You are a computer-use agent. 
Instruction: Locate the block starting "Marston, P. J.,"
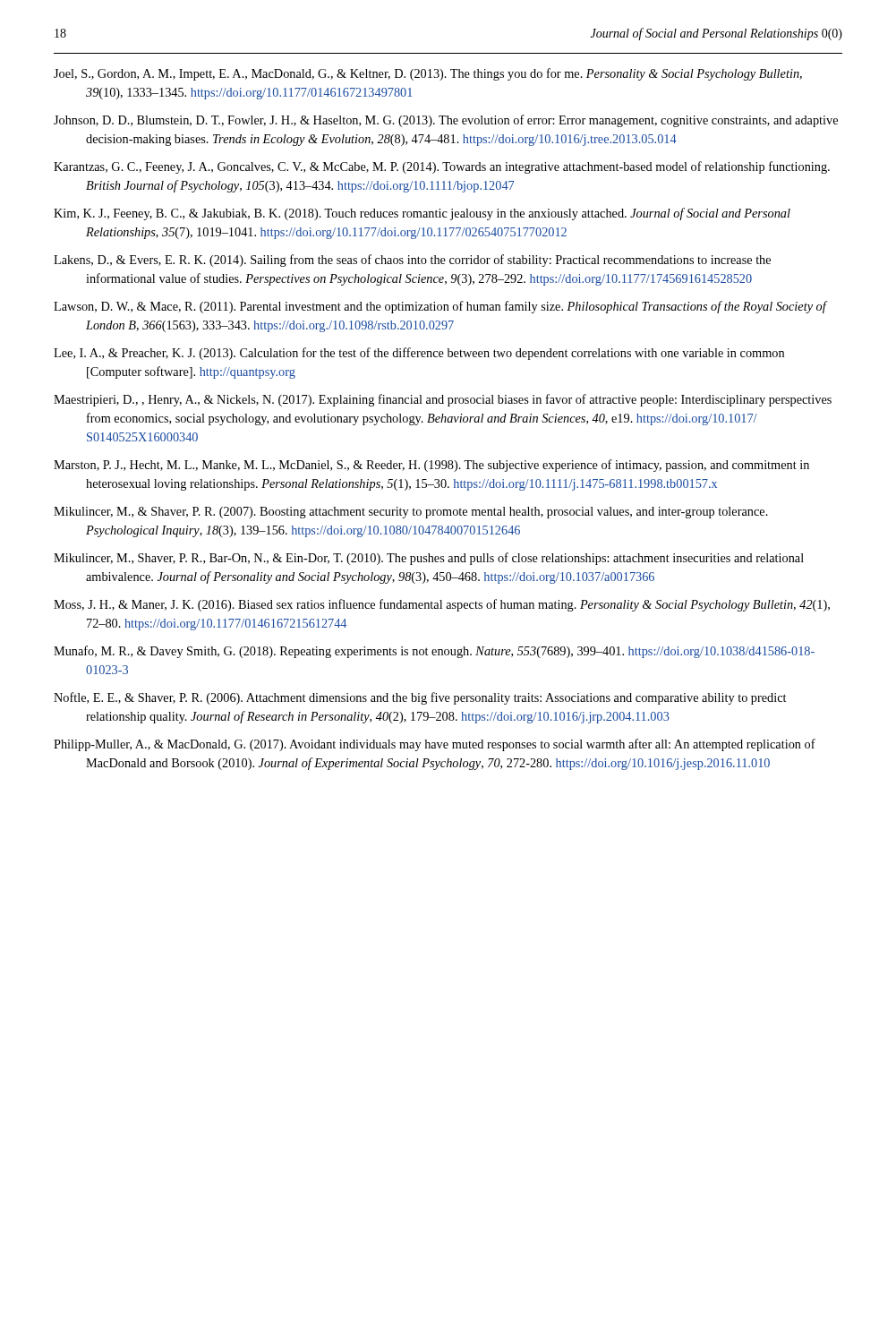coord(432,474)
